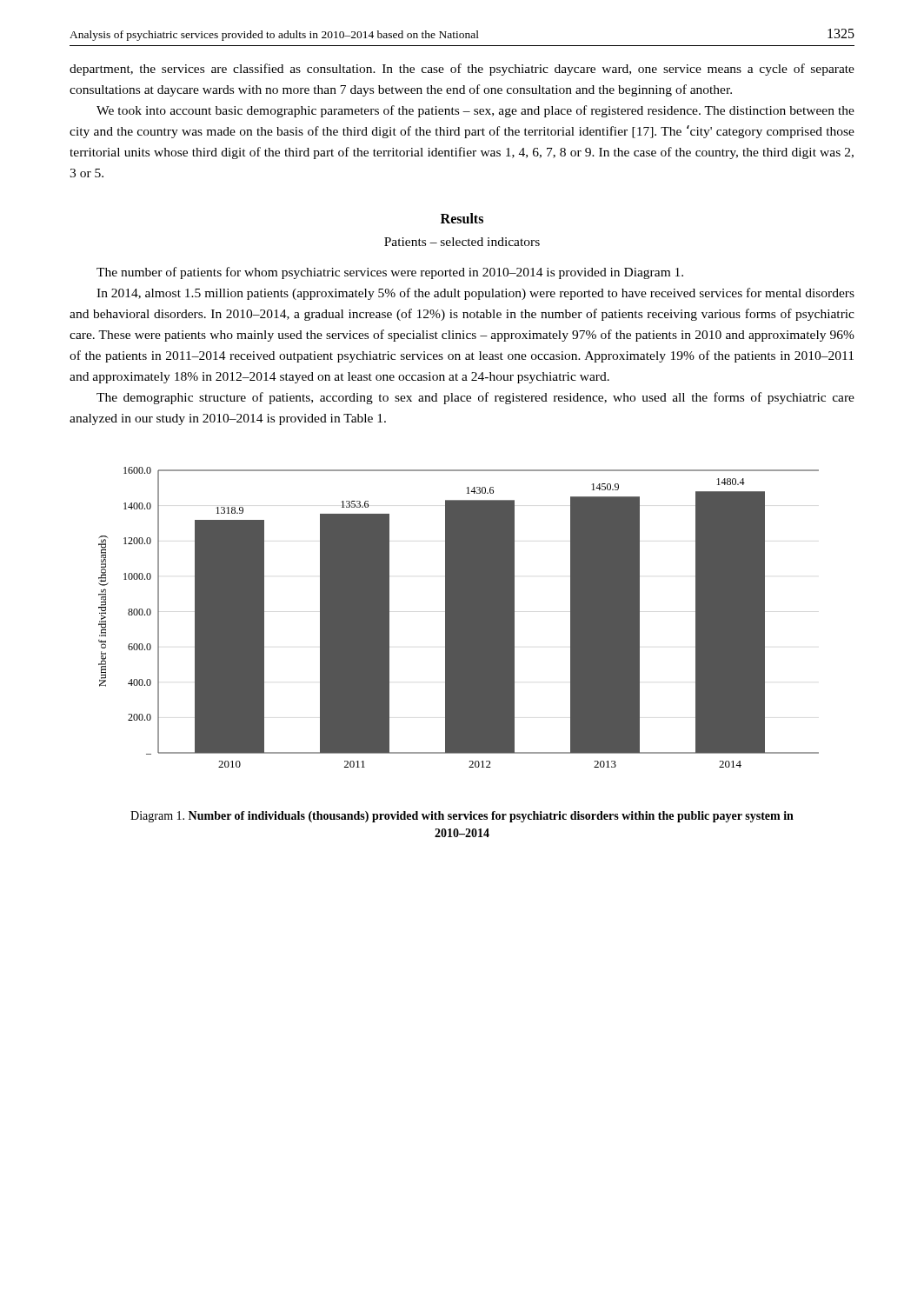Select the text block that says "The number of patients for whom"
Viewport: 924px width, 1304px height.
click(390, 272)
